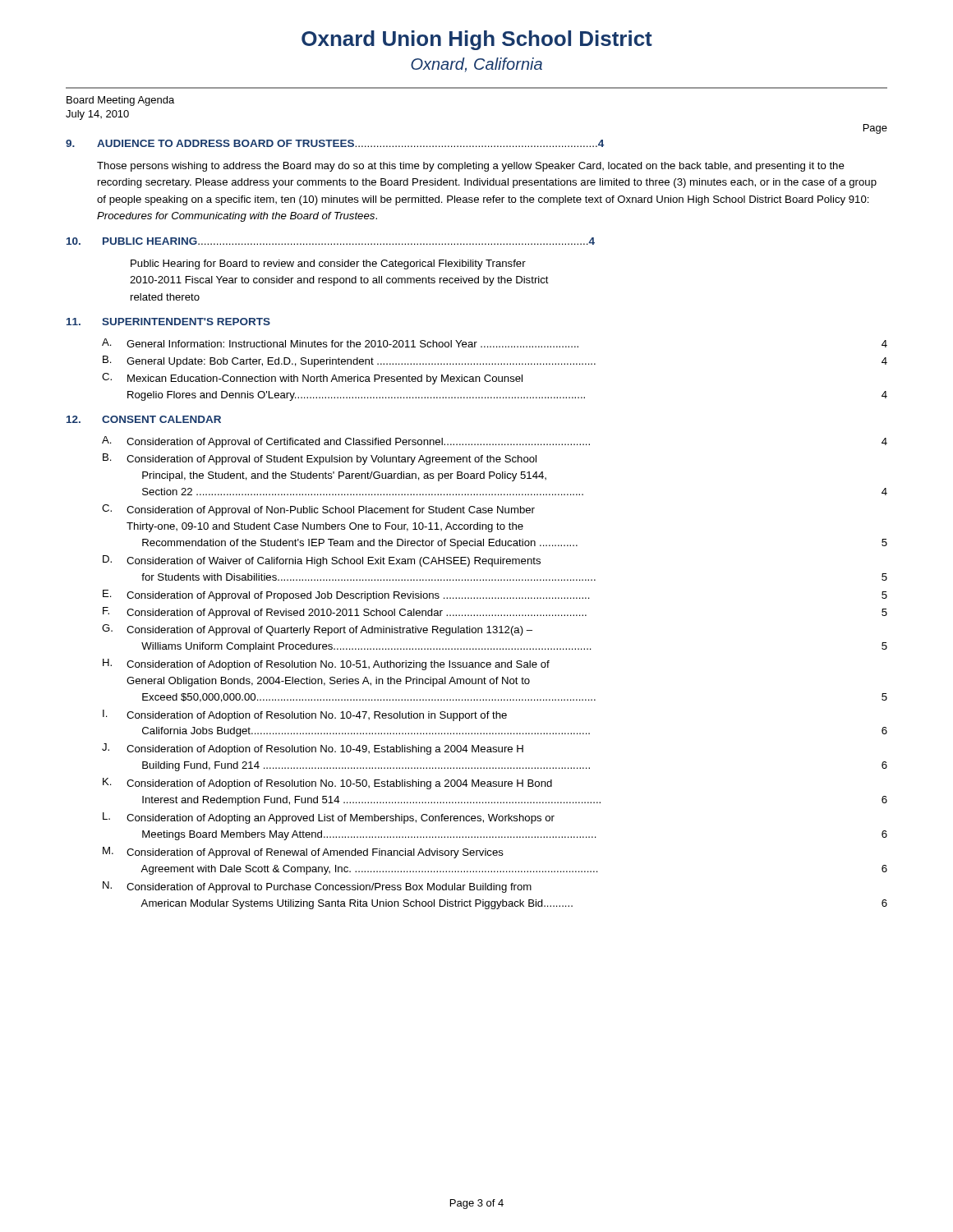This screenshot has width=953, height=1232.
Task: Find the text block starting "A. General Information: Instructional Minutes for the"
Action: pos(495,344)
